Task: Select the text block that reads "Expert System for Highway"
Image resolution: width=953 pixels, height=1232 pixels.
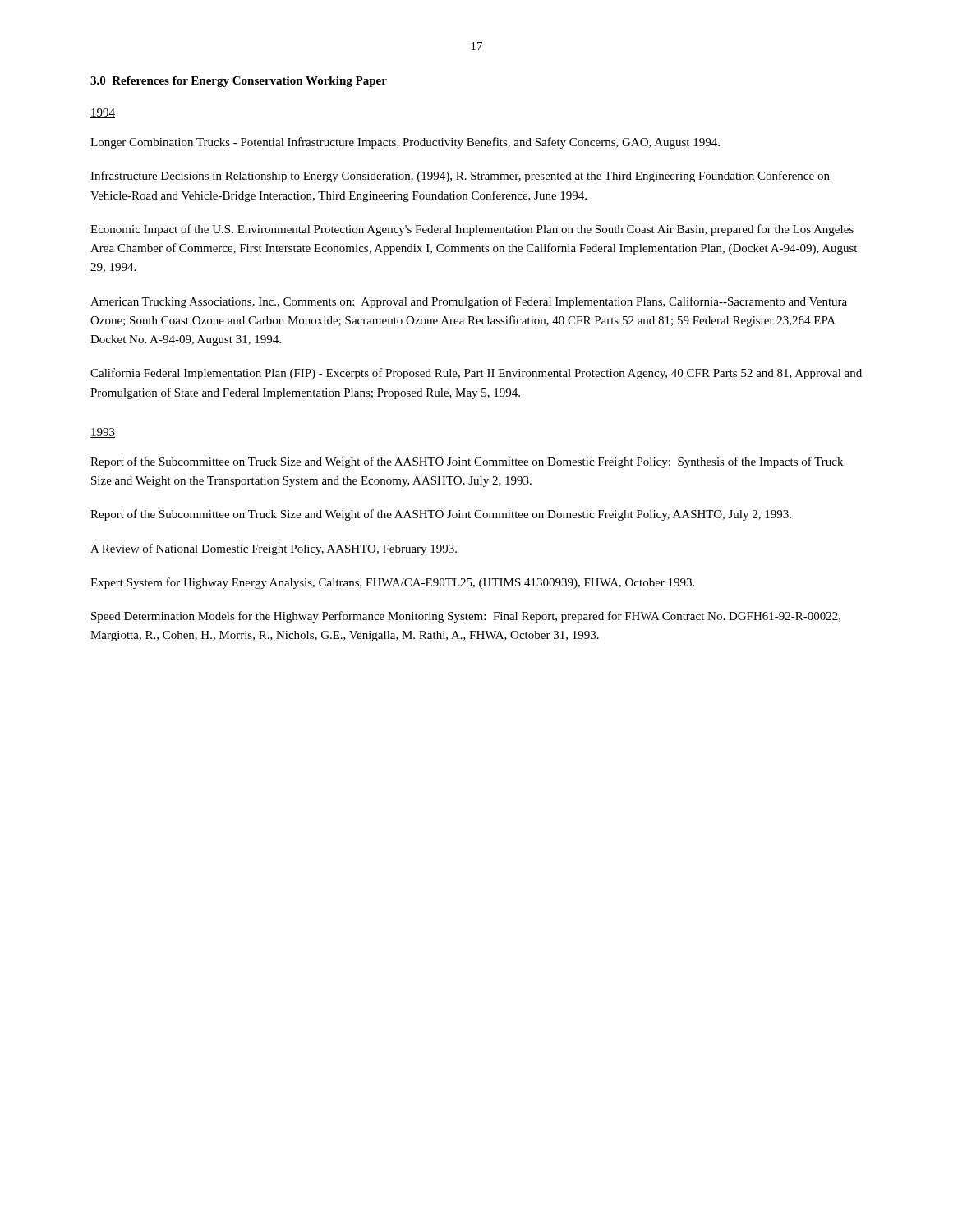Action: click(x=393, y=582)
